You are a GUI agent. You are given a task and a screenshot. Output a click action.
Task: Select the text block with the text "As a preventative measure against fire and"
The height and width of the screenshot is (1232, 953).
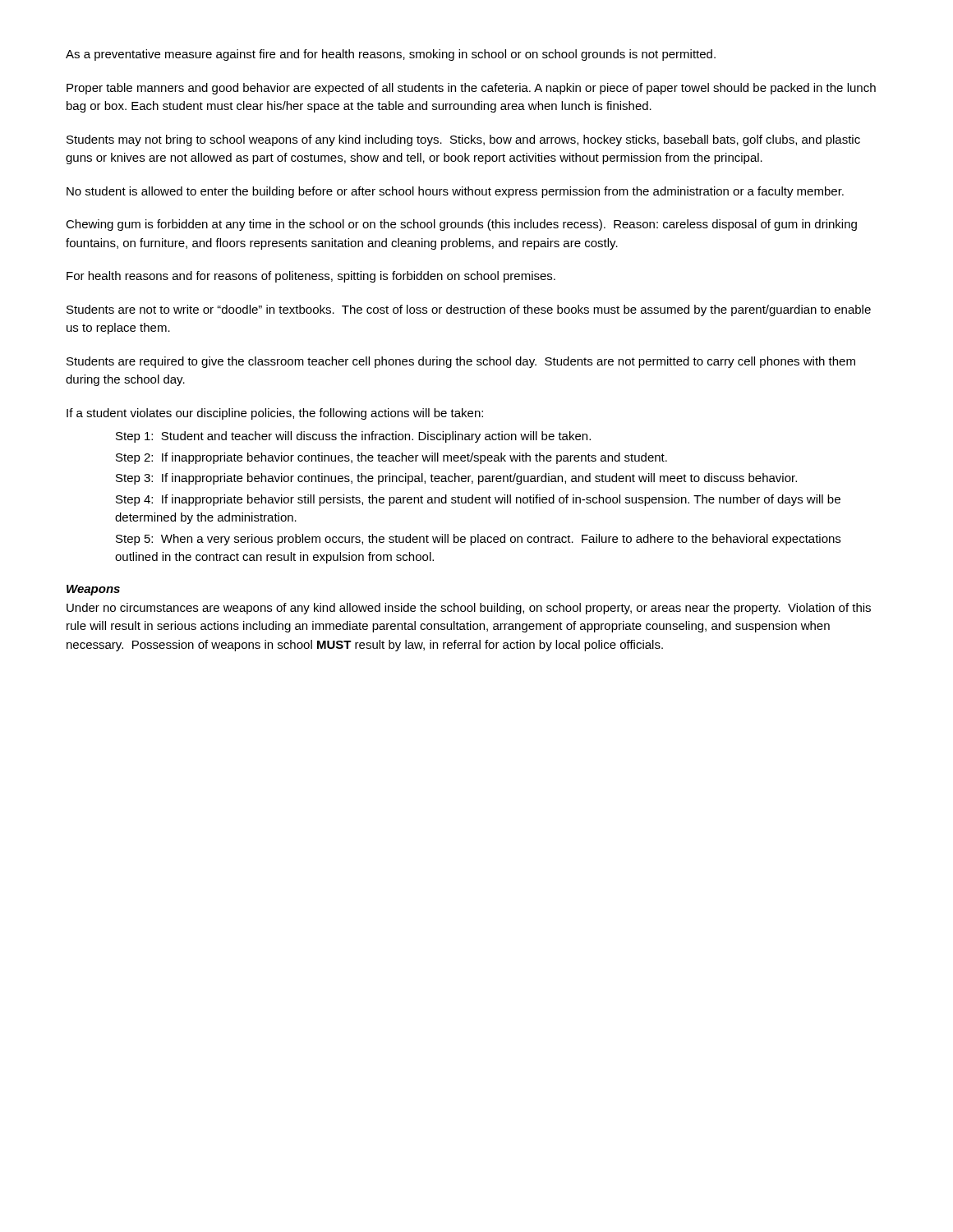point(391,54)
